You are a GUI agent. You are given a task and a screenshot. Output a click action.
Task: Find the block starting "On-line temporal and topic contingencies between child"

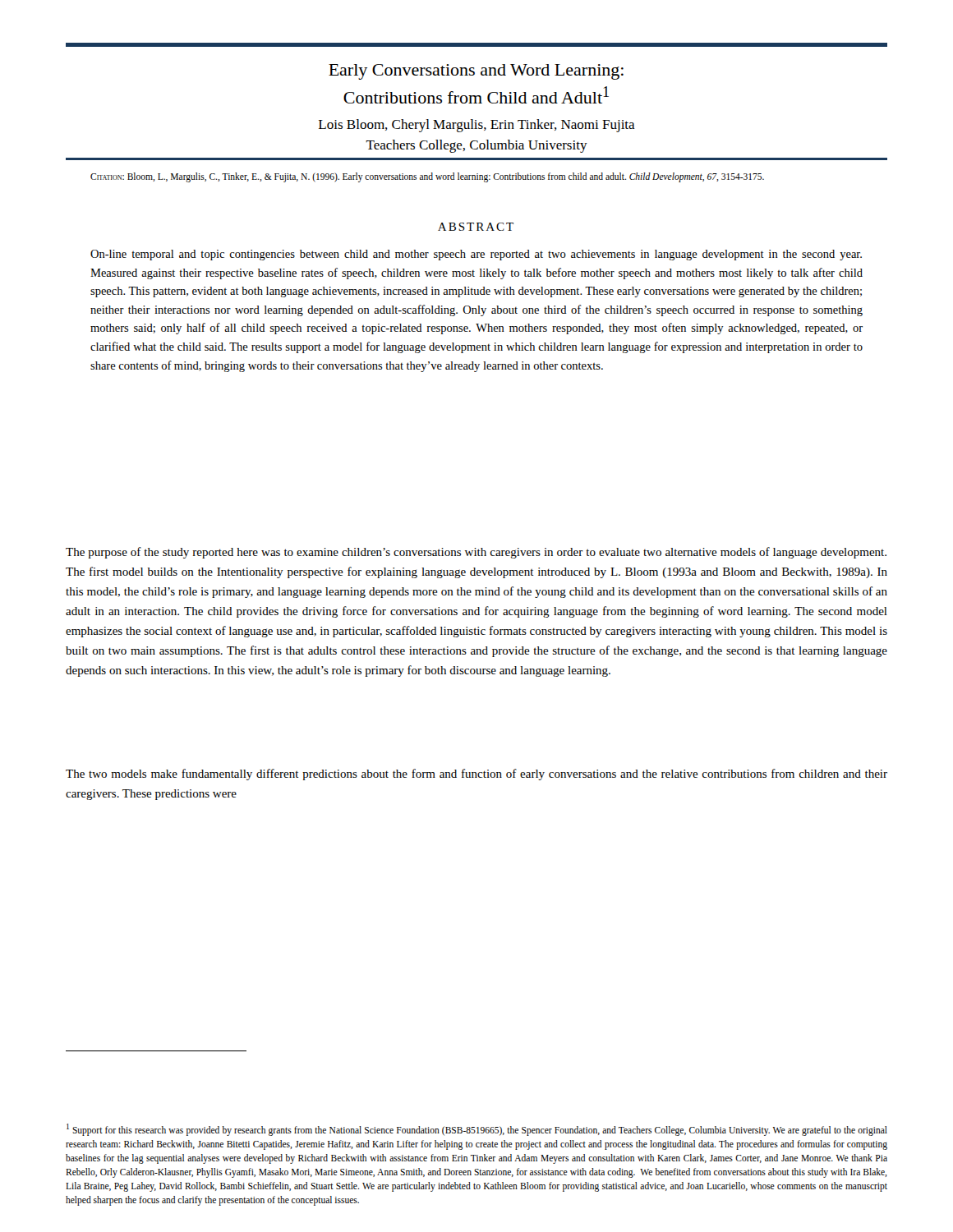click(x=476, y=310)
